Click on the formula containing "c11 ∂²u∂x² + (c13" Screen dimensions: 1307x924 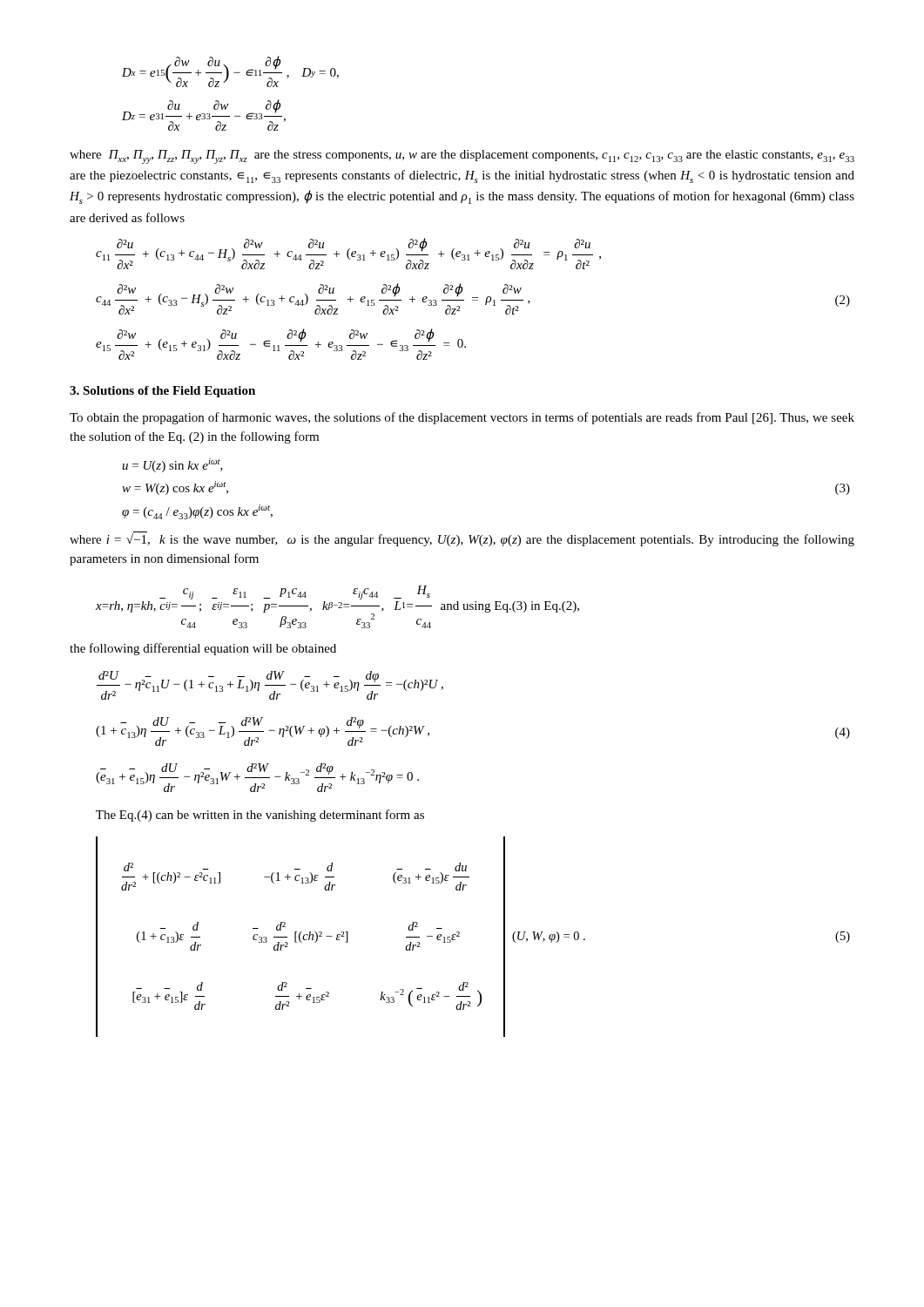click(x=475, y=300)
